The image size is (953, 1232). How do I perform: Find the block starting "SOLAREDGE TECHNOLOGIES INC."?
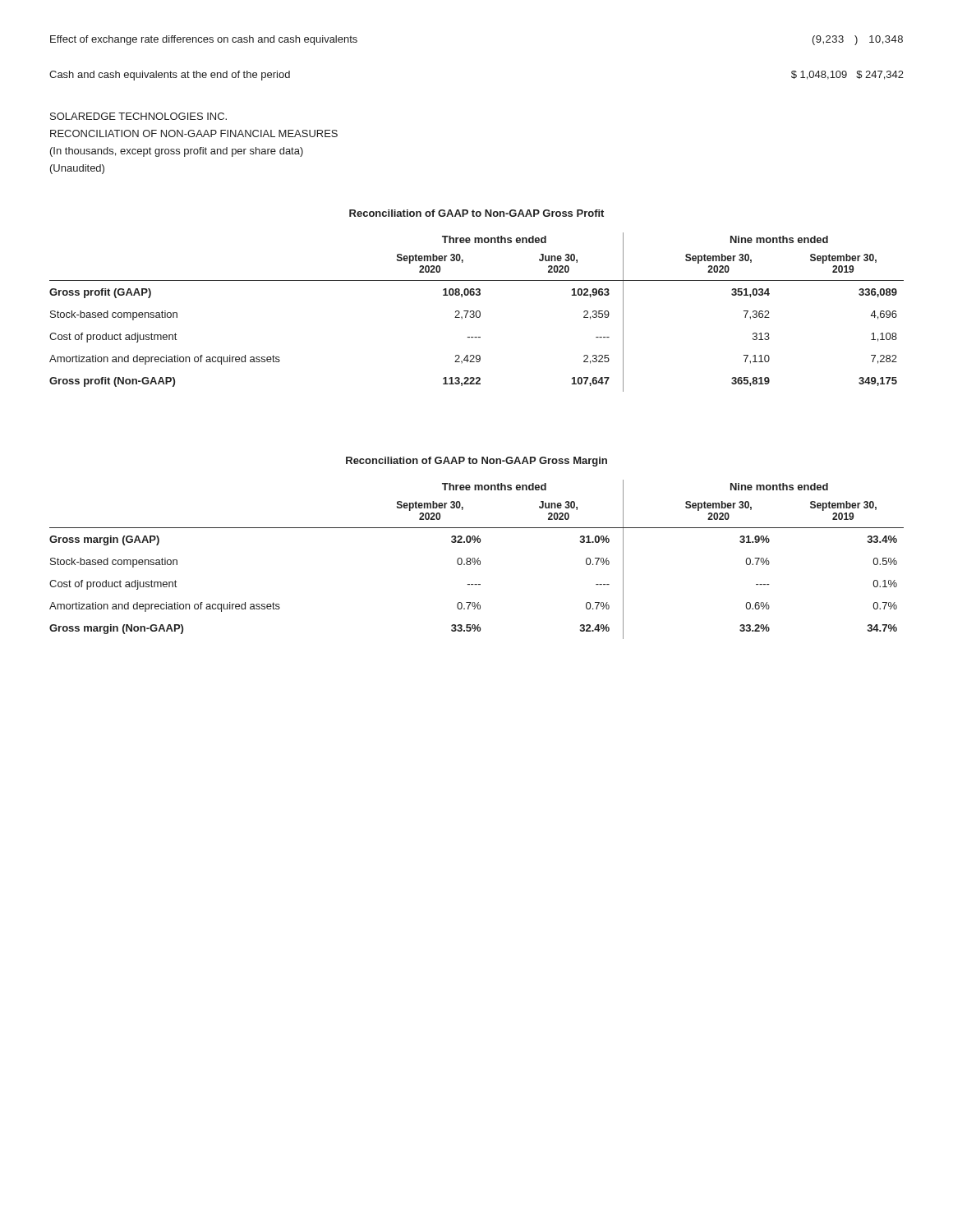click(x=139, y=116)
